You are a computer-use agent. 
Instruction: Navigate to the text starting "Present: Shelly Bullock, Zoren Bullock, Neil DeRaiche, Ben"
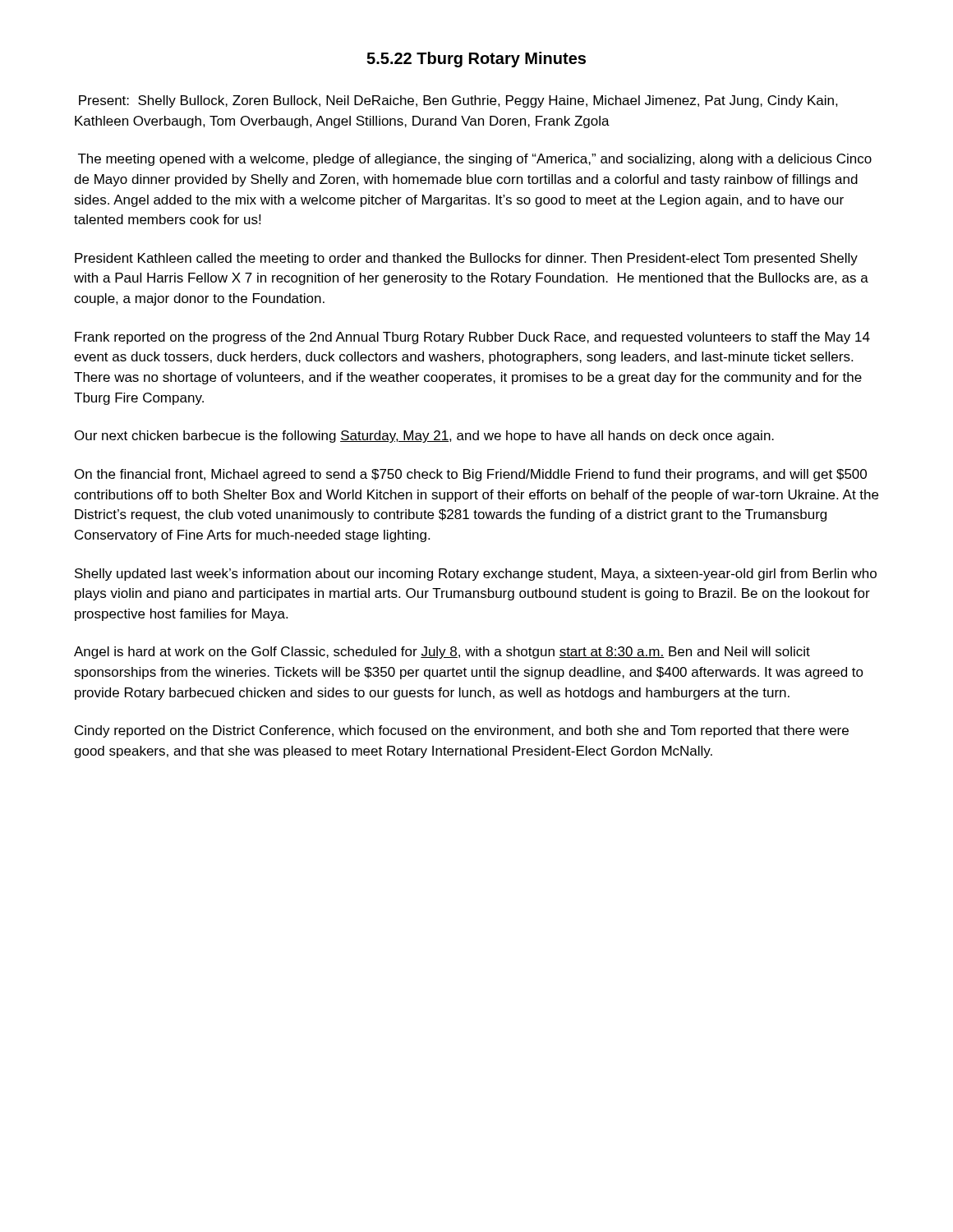(456, 111)
